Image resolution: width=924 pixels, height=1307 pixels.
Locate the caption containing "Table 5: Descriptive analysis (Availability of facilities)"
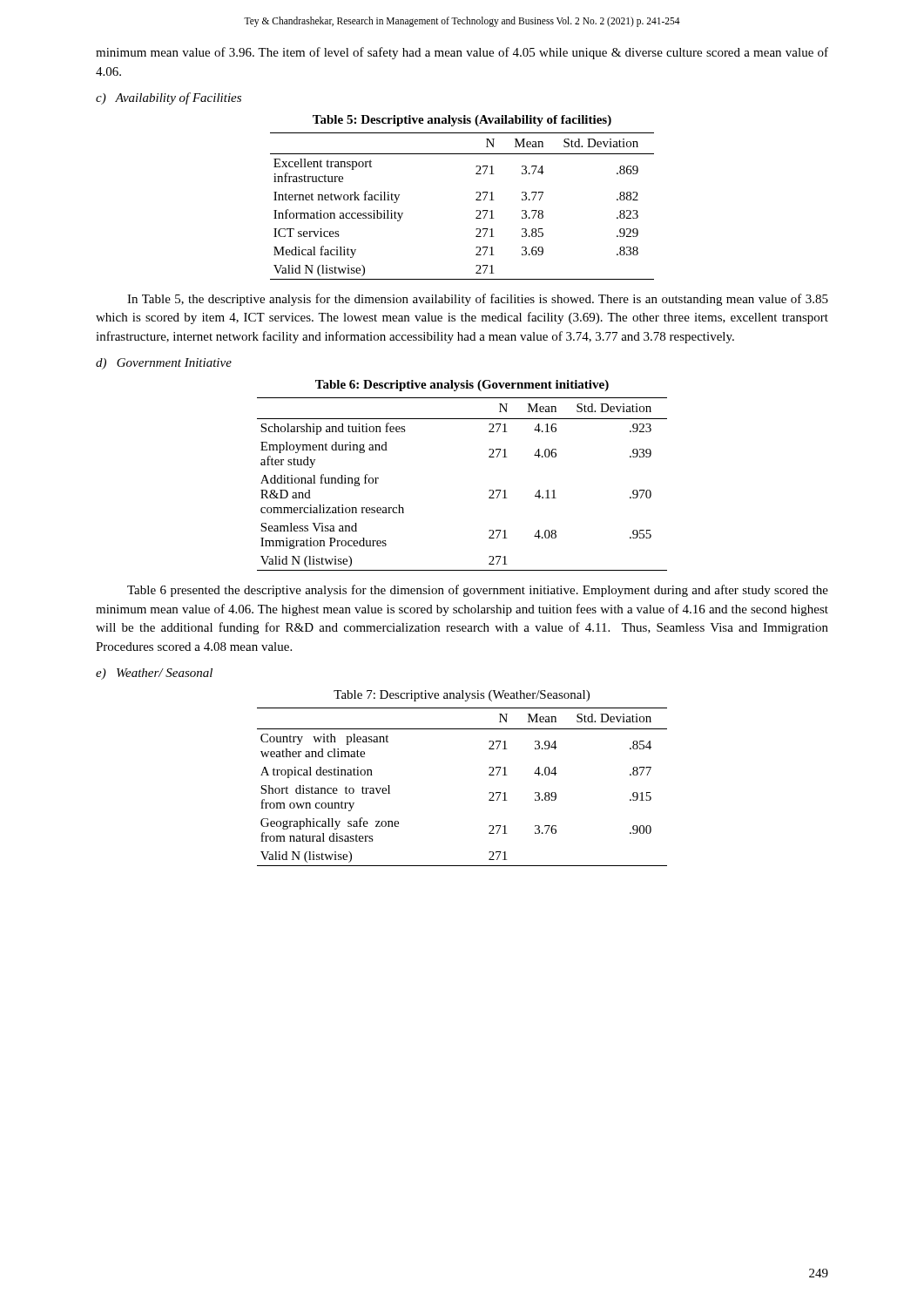(462, 119)
